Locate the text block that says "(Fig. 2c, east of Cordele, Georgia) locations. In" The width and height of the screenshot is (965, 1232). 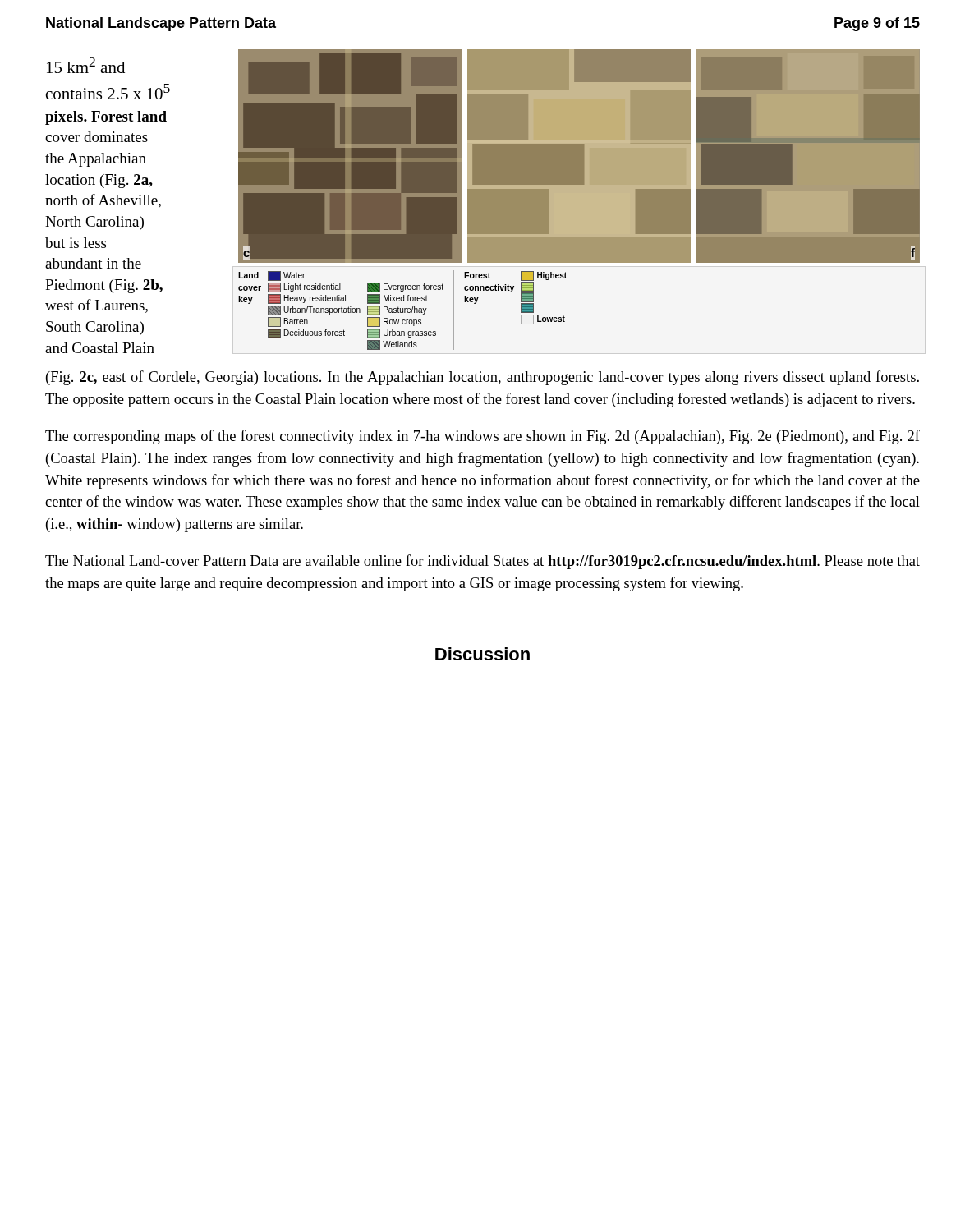pos(482,388)
